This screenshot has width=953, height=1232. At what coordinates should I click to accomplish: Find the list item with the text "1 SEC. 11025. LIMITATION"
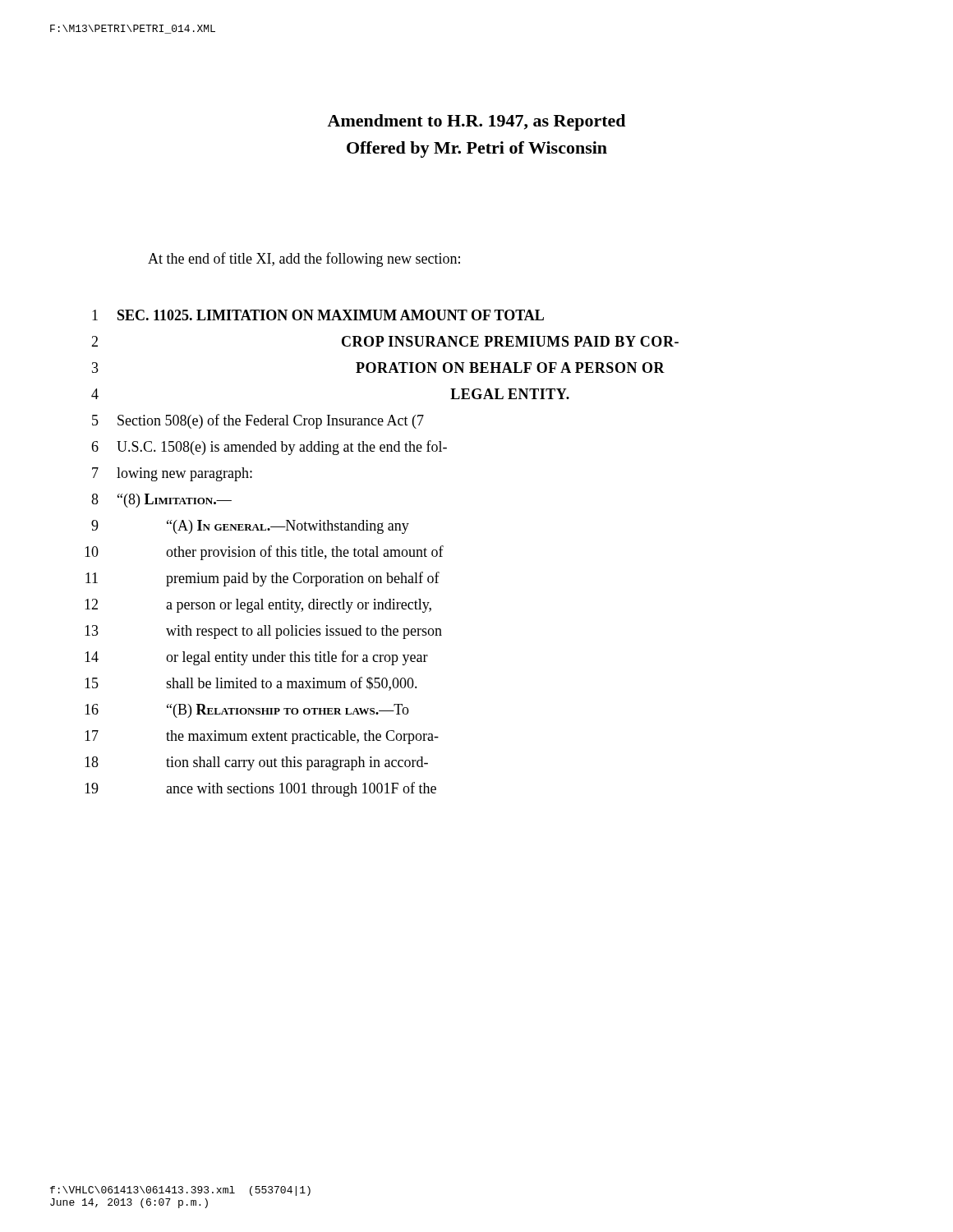point(476,316)
